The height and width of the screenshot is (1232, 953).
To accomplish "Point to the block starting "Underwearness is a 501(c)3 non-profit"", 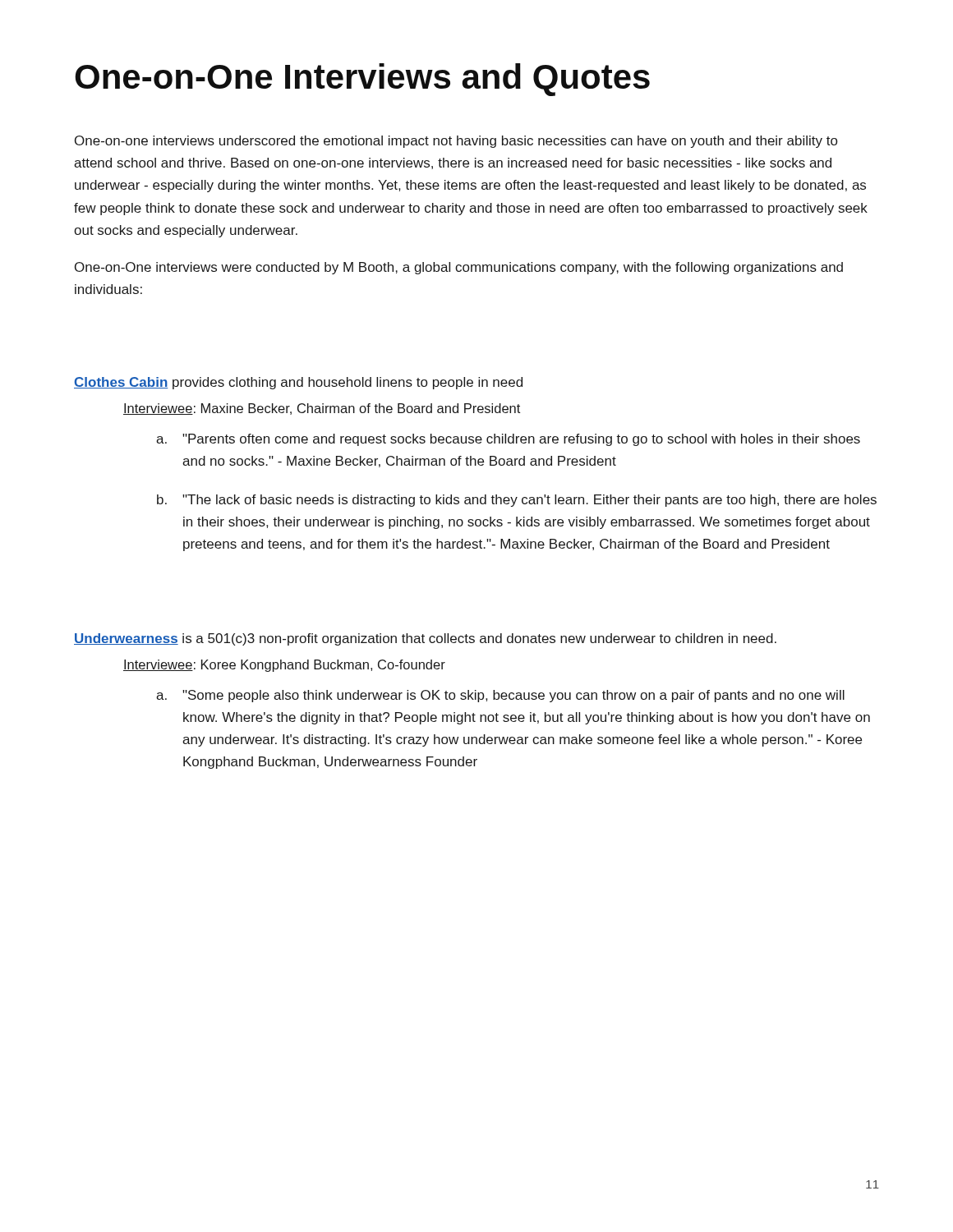I will point(426,639).
